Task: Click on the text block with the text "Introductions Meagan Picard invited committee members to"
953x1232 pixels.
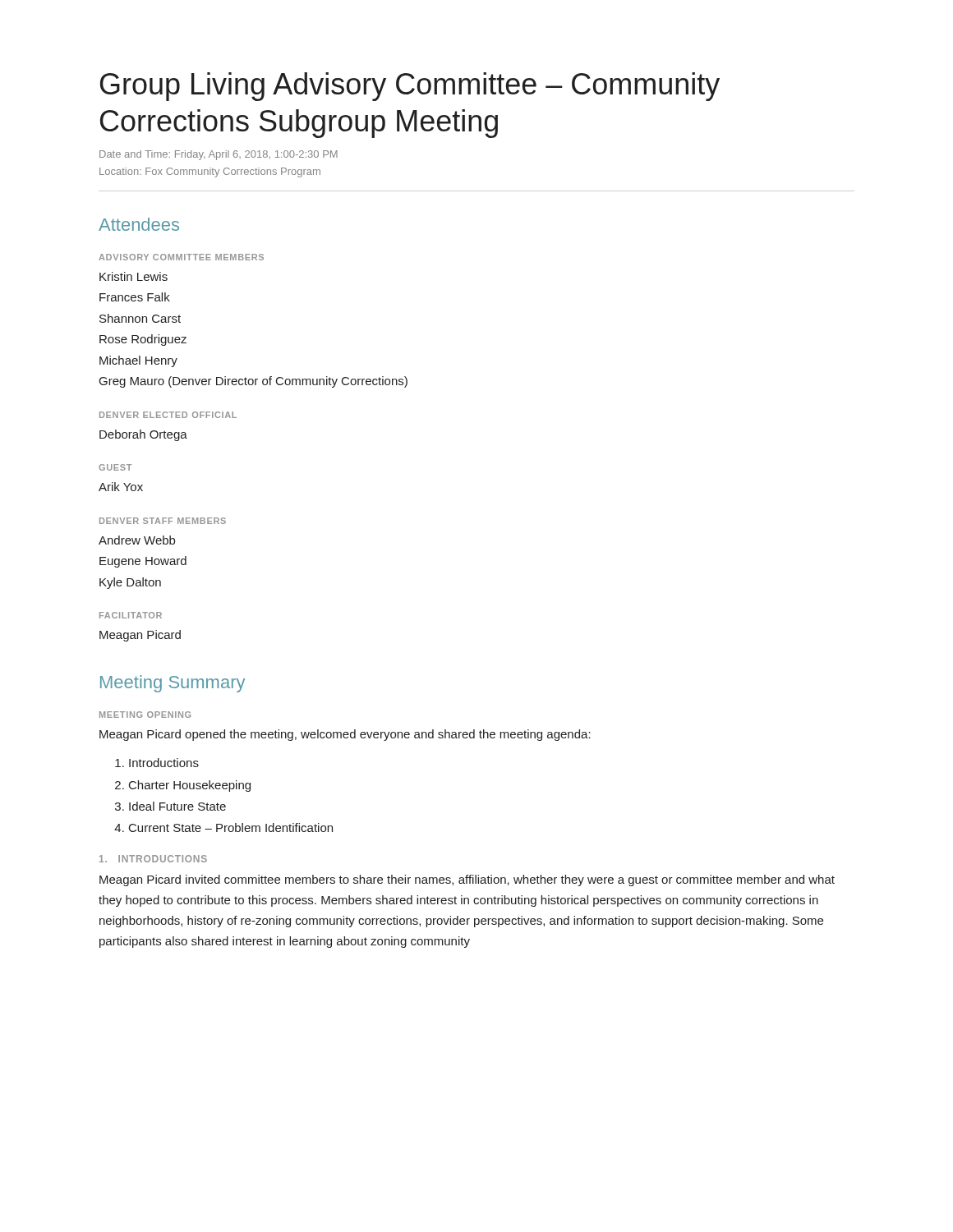Action: click(476, 903)
